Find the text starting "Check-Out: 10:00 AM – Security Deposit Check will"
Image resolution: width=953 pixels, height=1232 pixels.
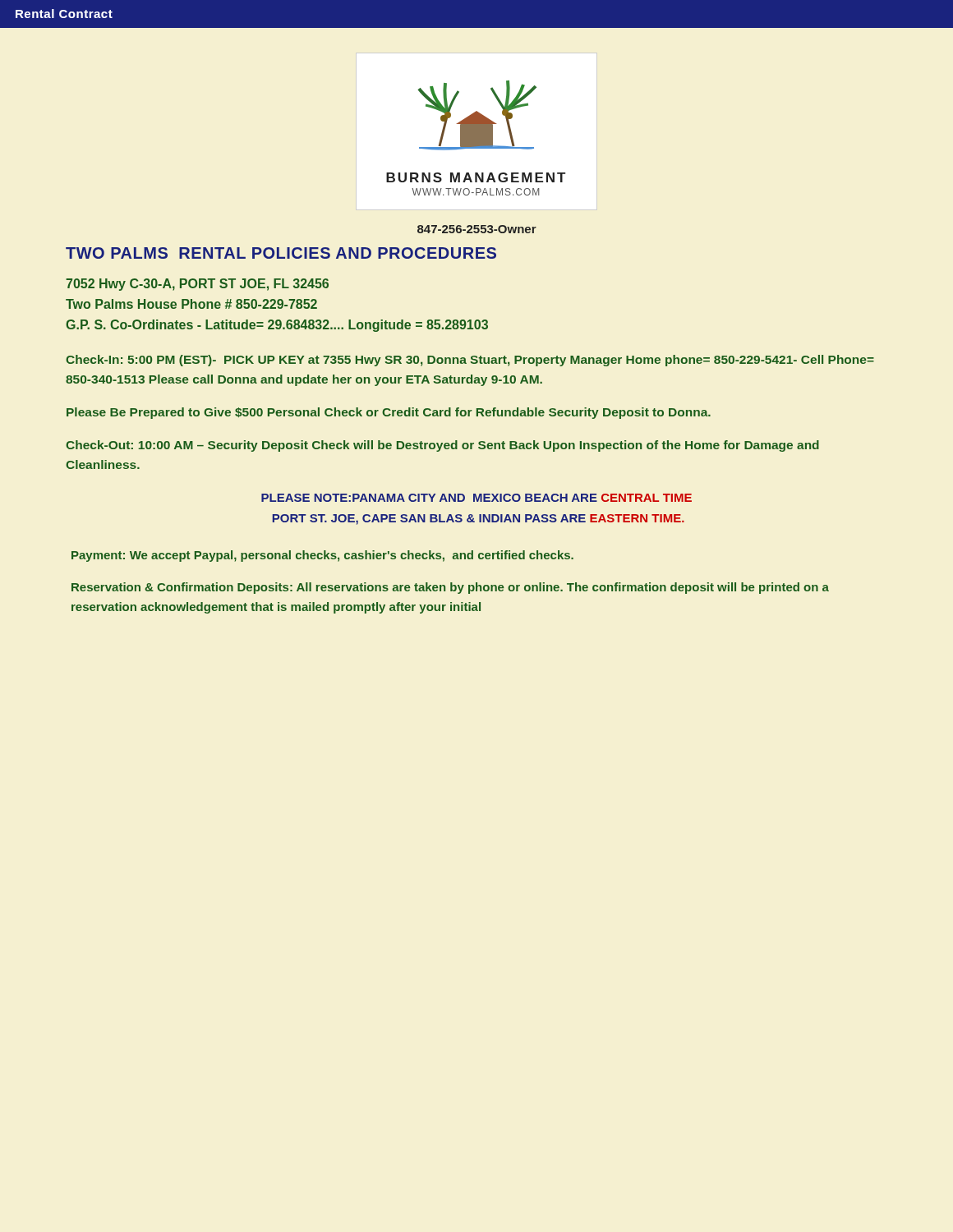click(x=443, y=455)
